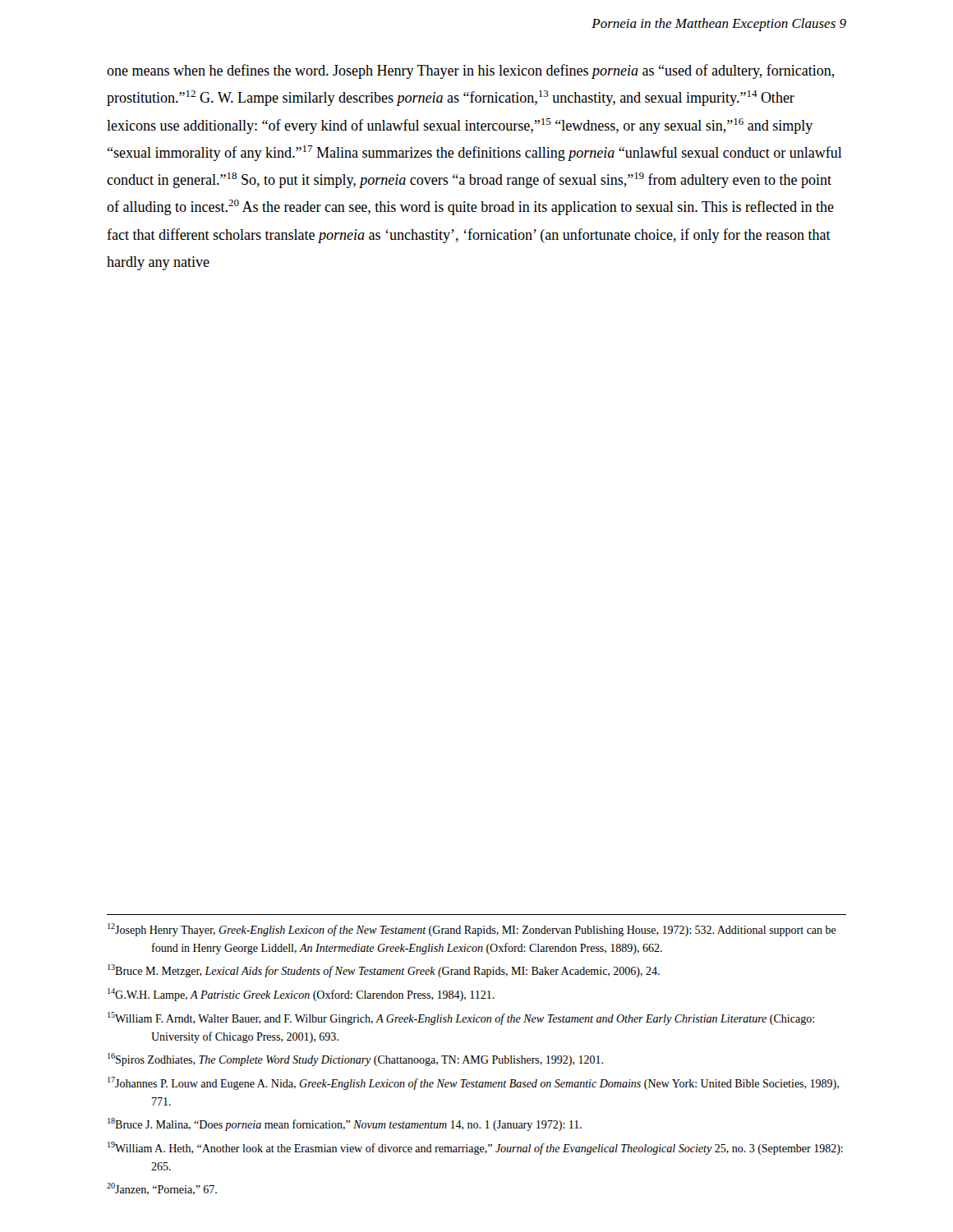This screenshot has height=1232, width=953.
Task: Find the block on this page that starts "one means when he defines the word."
Action: pyautogui.click(x=476, y=167)
